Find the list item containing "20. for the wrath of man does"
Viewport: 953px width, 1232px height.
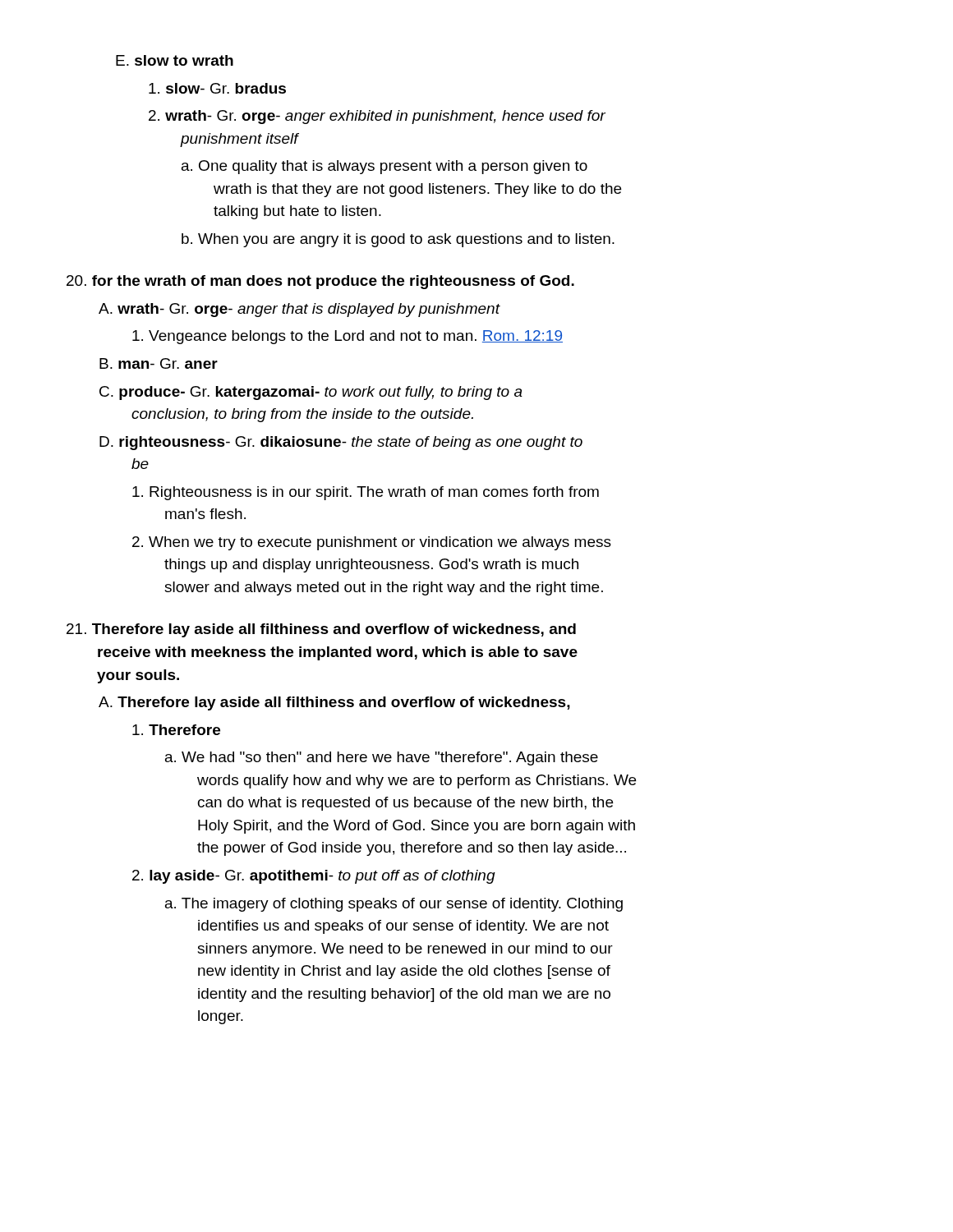click(320, 281)
